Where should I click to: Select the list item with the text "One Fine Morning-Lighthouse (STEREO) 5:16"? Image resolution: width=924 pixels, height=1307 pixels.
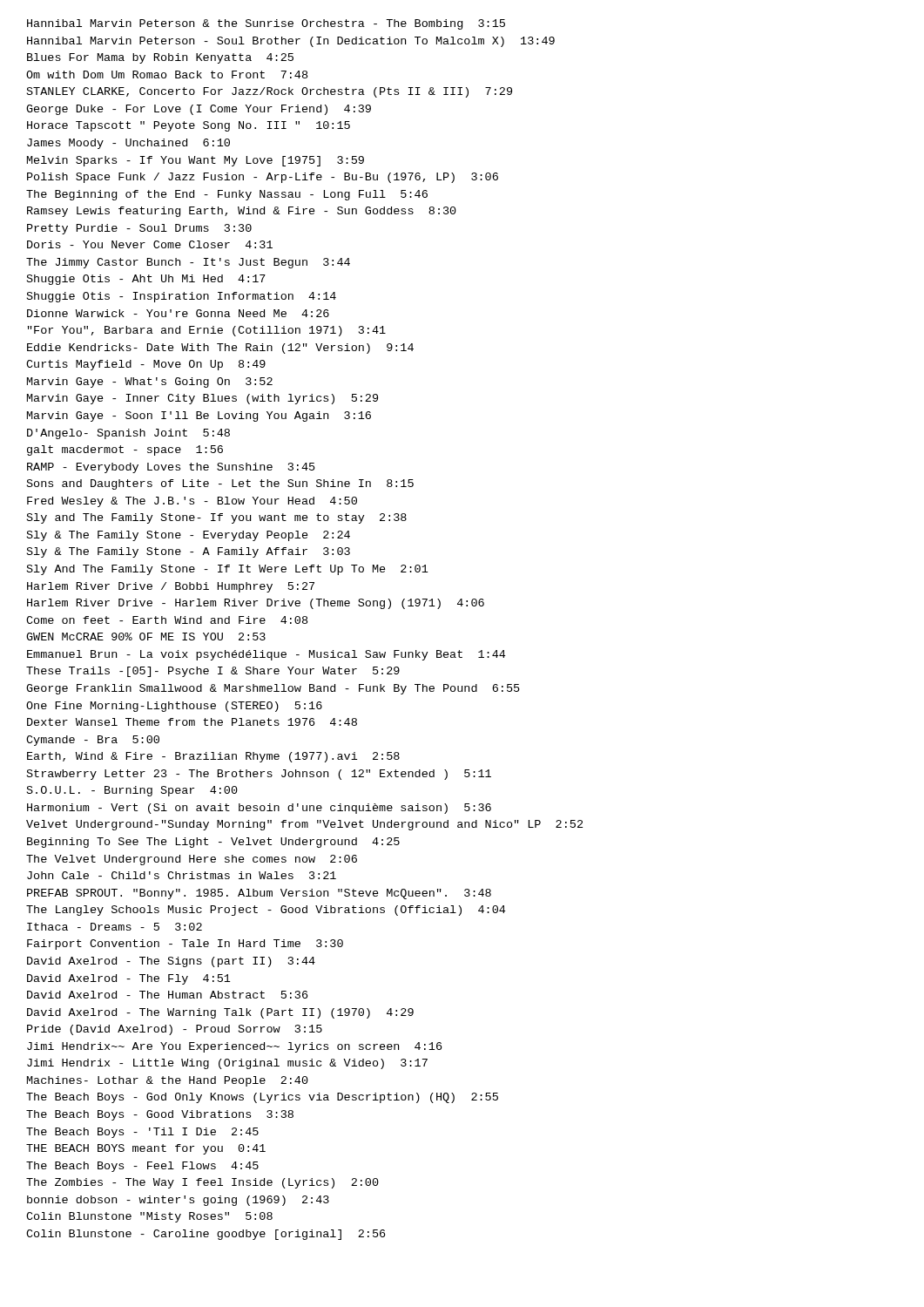[x=174, y=706]
